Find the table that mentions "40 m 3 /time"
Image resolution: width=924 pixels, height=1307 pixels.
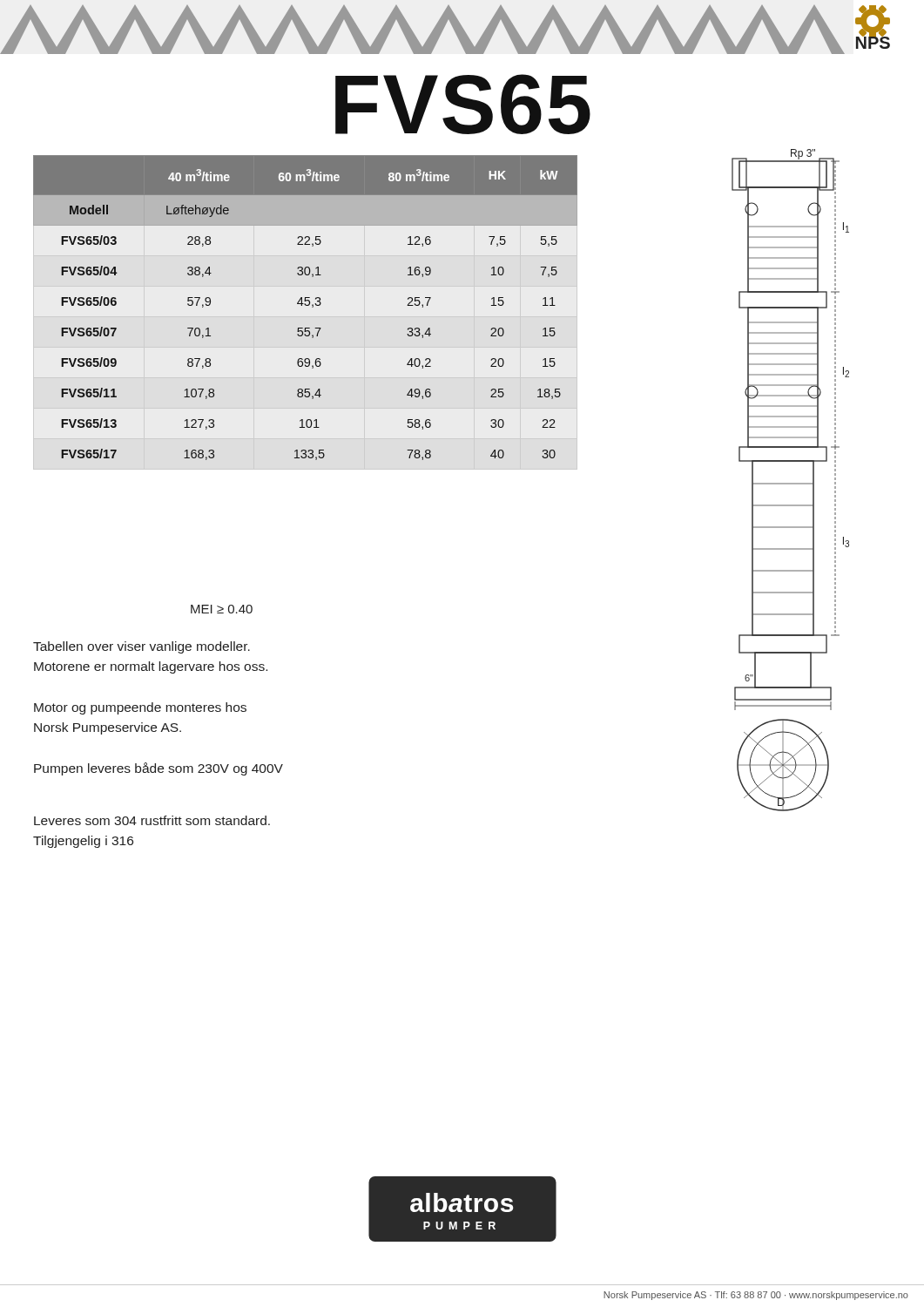[305, 312]
